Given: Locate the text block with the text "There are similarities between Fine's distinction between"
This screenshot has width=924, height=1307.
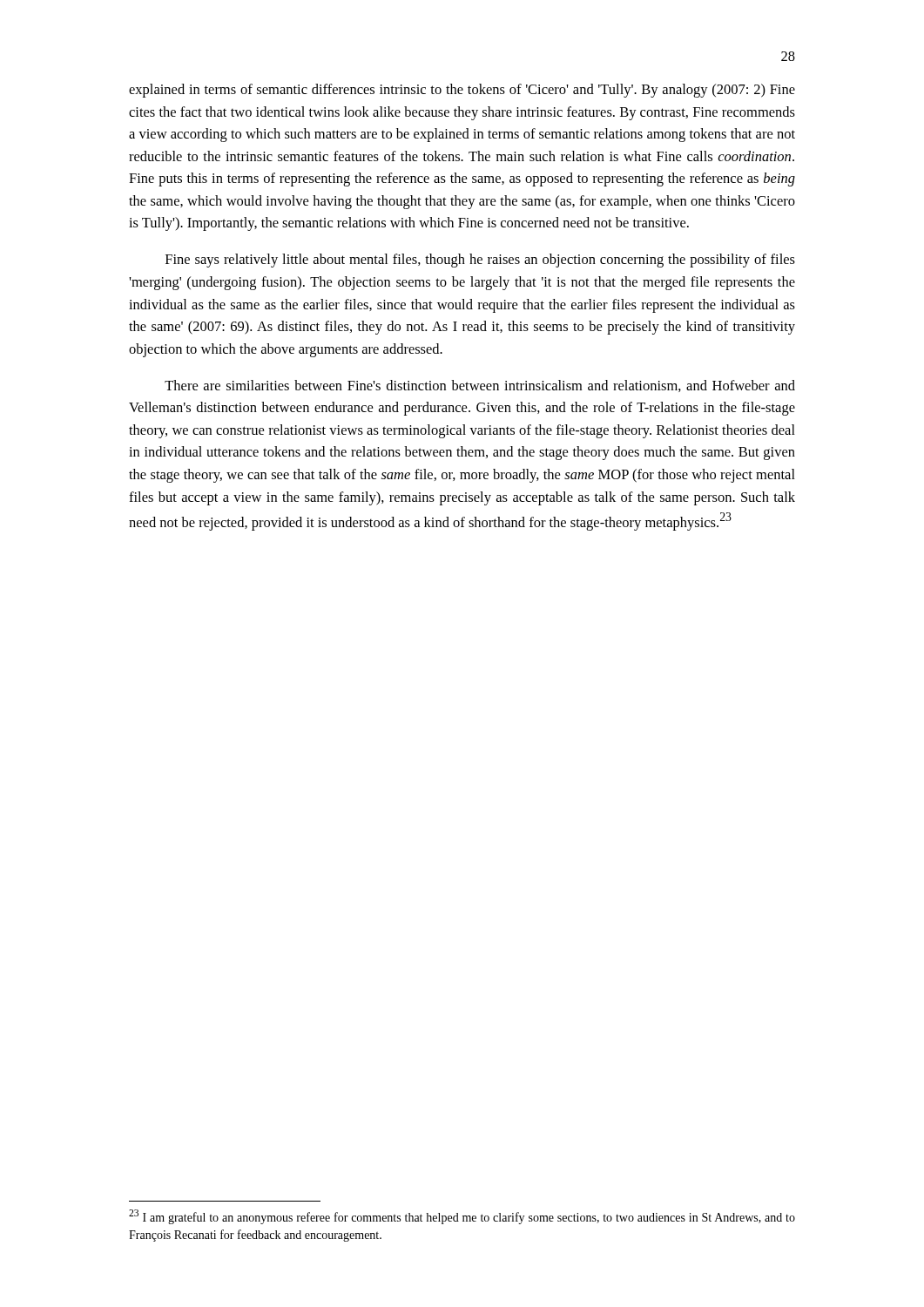Looking at the screenshot, I should coord(462,454).
